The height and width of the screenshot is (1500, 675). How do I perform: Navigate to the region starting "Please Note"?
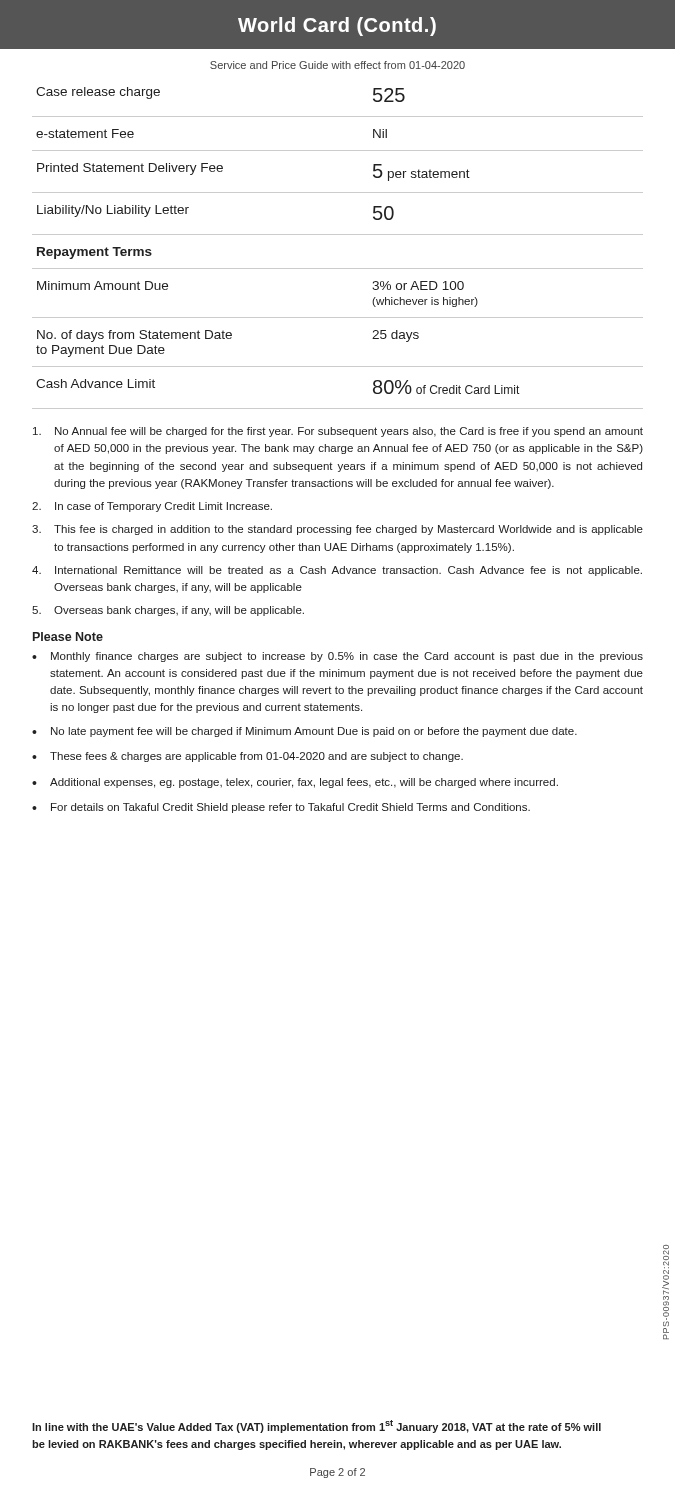point(68,636)
